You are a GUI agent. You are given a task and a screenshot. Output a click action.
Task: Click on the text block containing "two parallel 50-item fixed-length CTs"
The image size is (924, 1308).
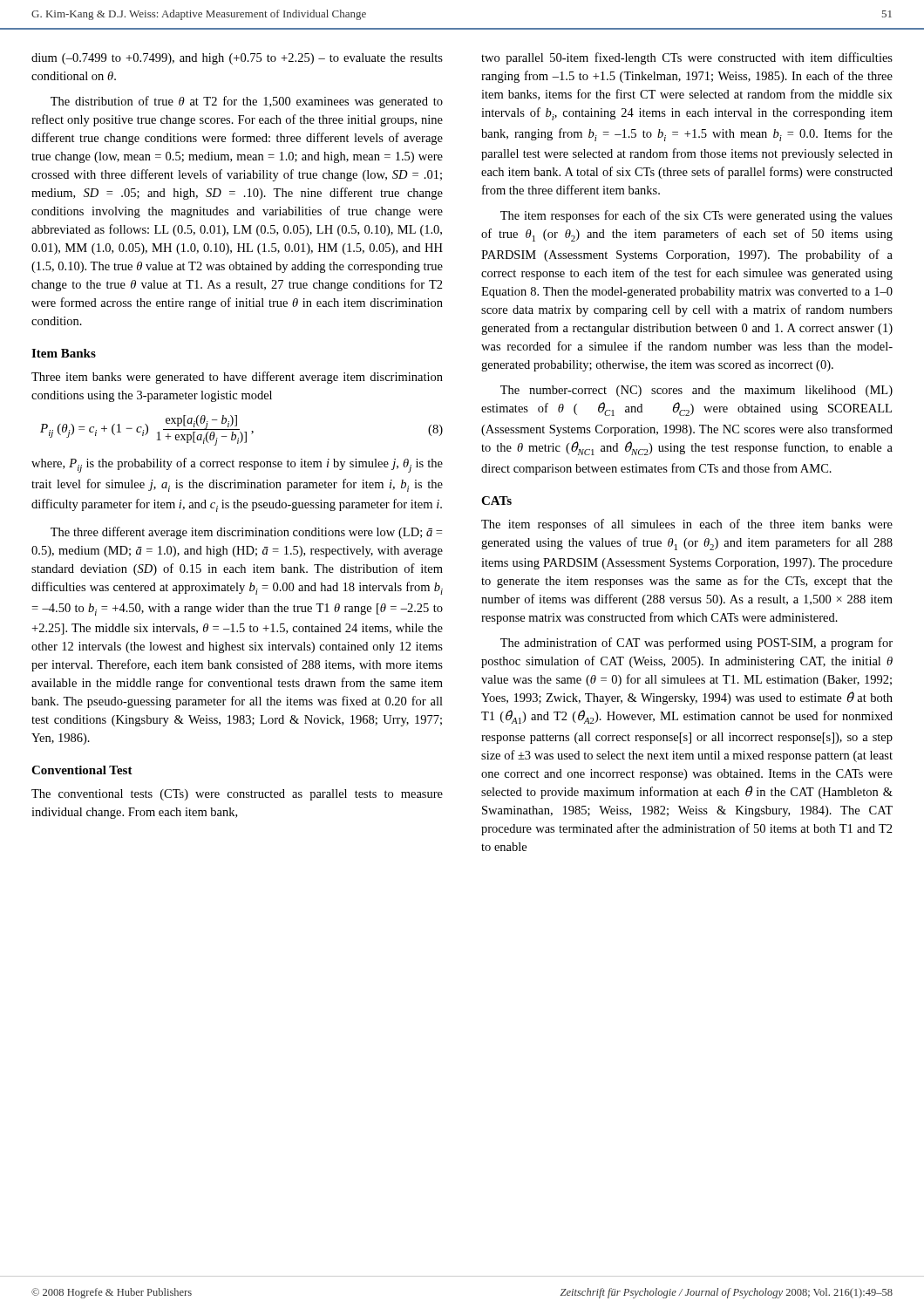click(687, 263)
